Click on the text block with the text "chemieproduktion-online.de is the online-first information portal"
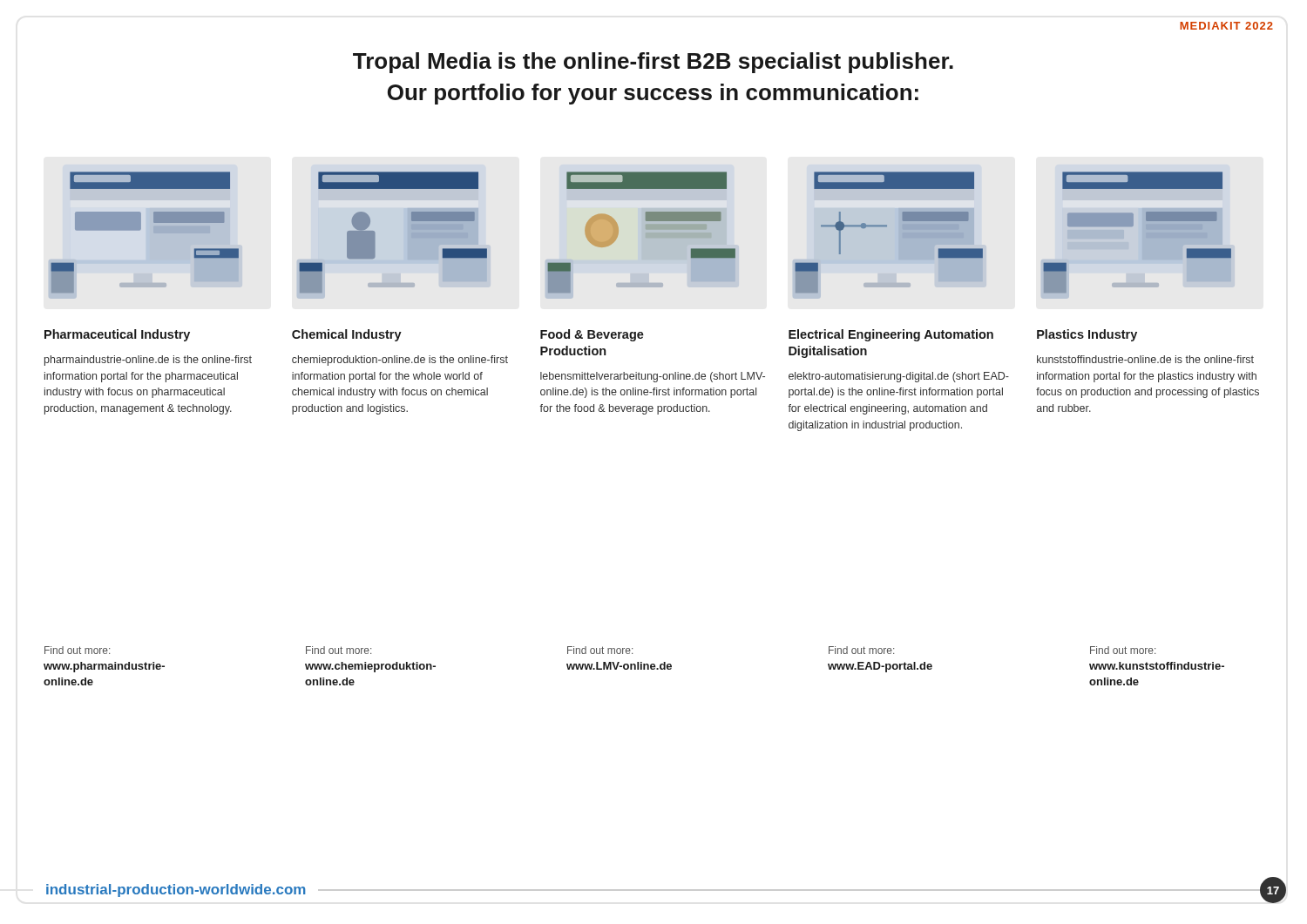The image size is (1307, 924). click(400, 384)
